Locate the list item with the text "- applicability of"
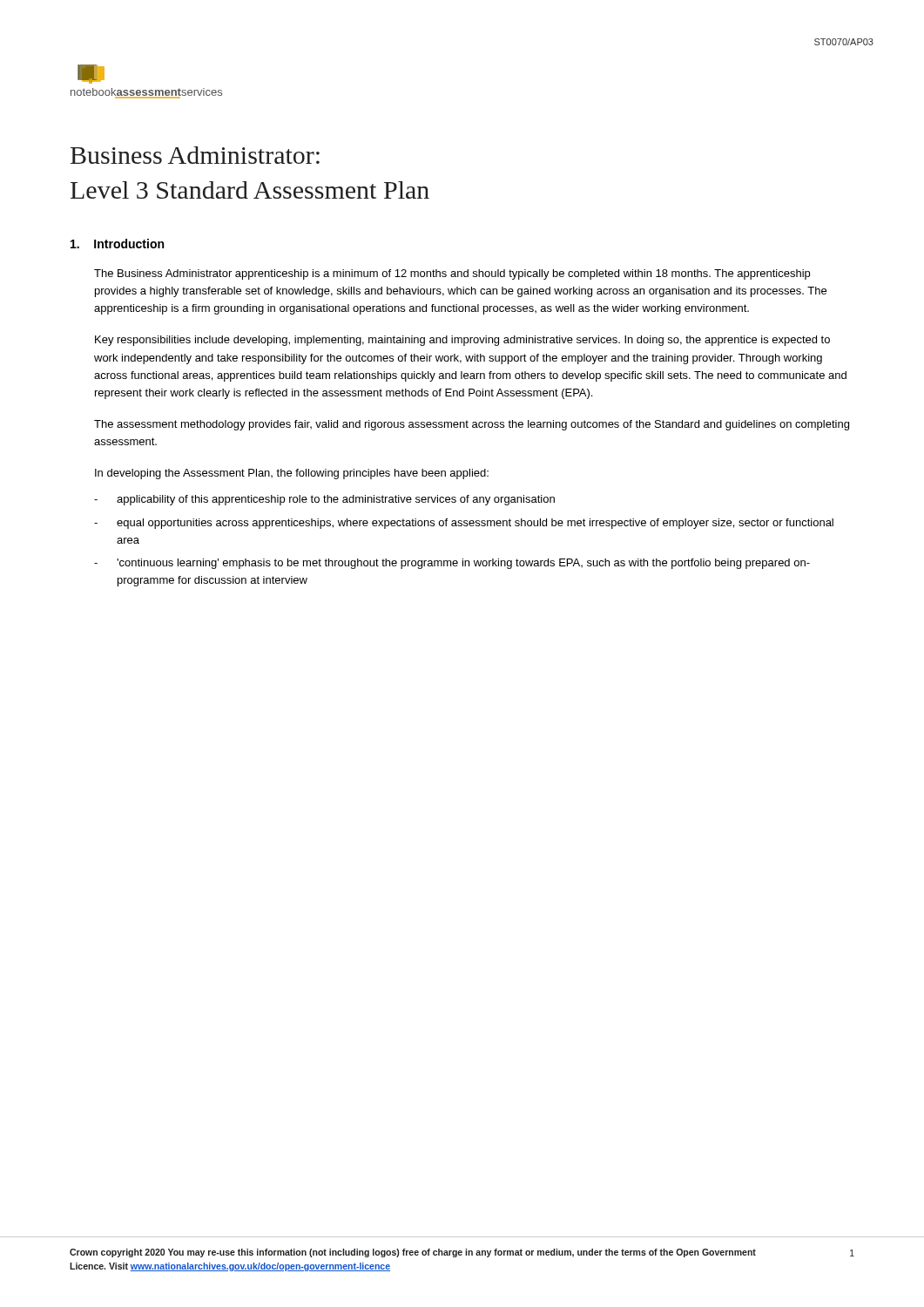 click(474, 500)
